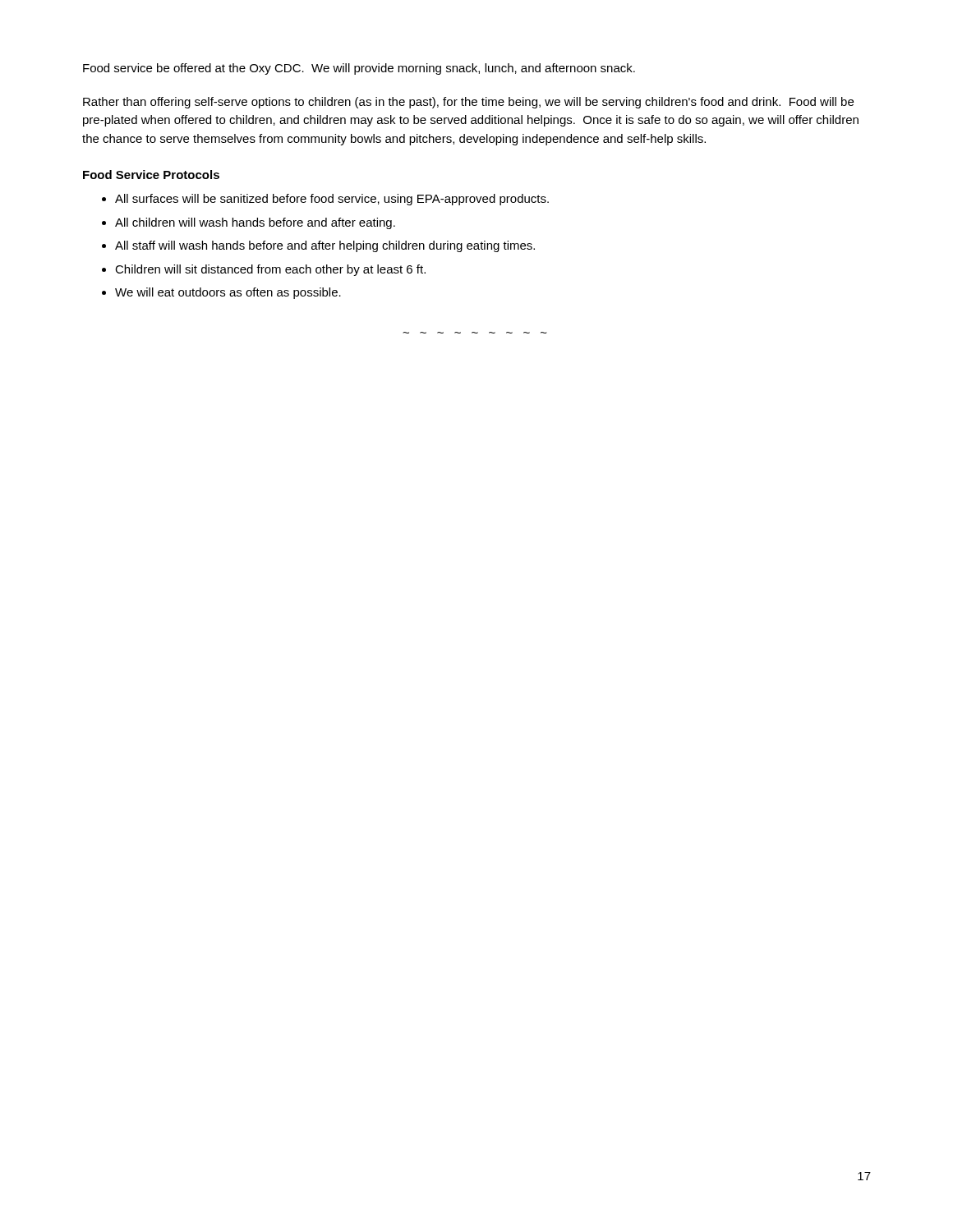Viewport: 953px width, 1232px height.
Task: Locate the block of text that opens with "~ ~ ~ ~"
Action: click(476, 332)
